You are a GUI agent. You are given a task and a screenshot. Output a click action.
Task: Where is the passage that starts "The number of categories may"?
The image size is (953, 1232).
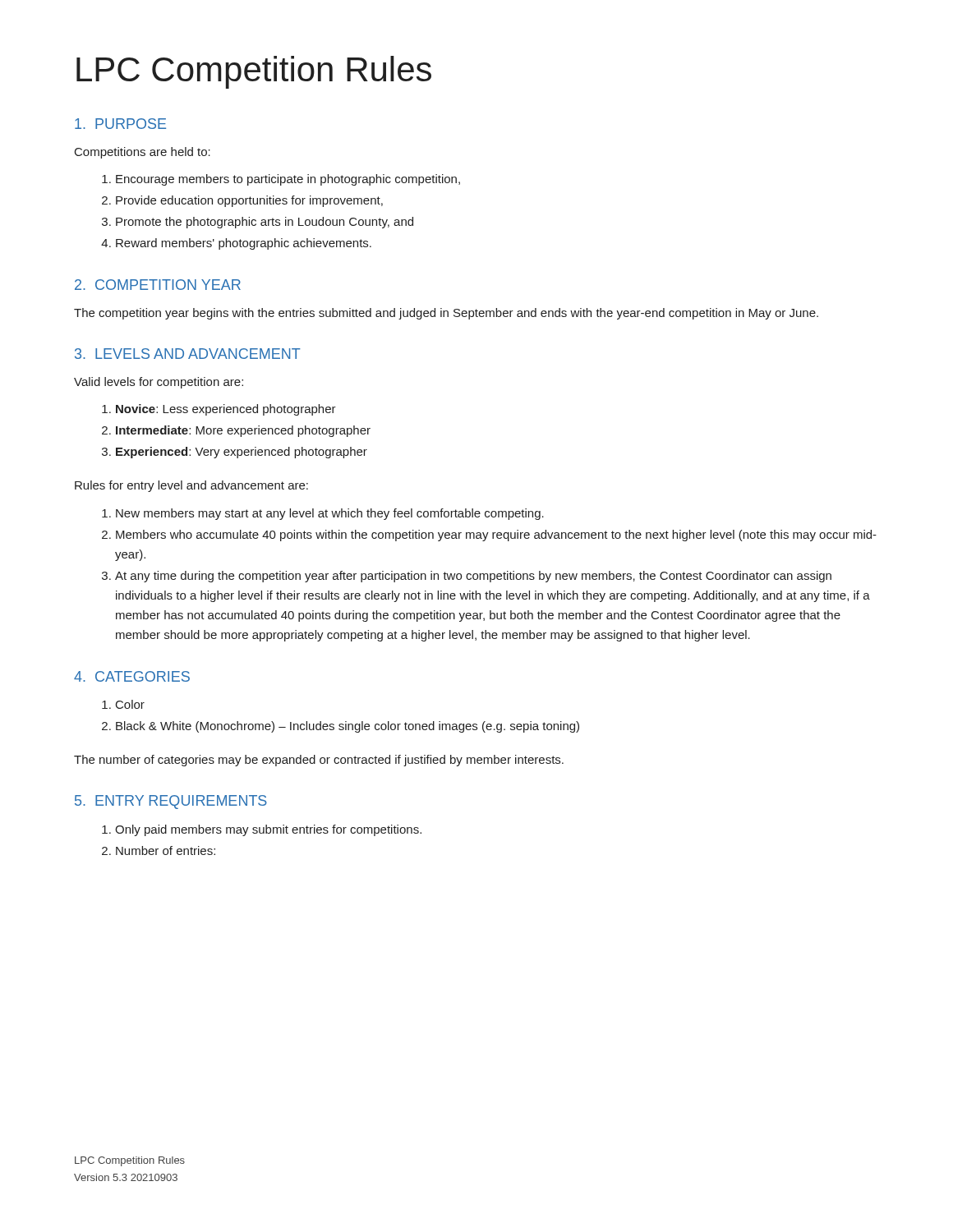[x=476, y=760]
